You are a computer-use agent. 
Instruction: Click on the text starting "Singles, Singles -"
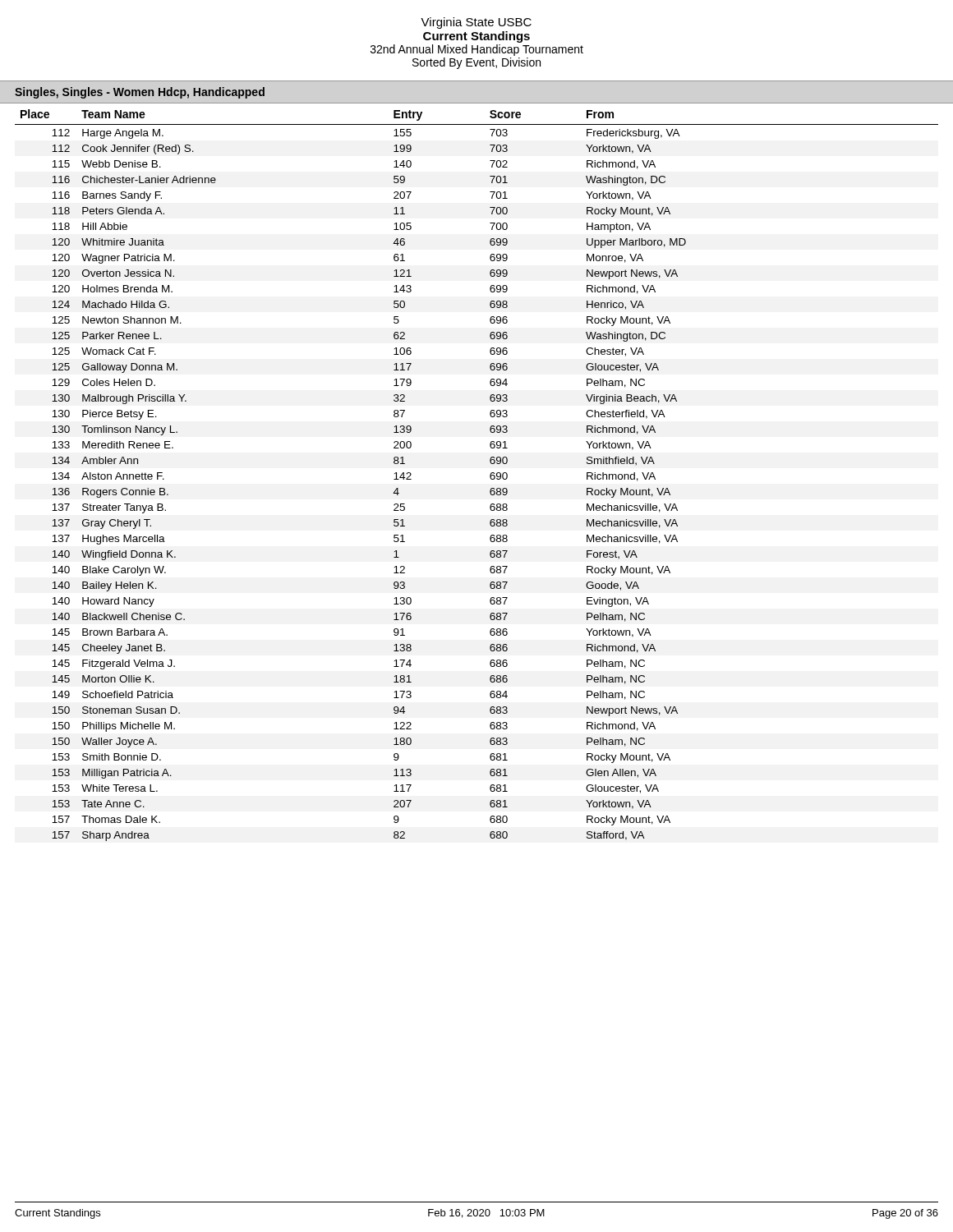(x=140, y=92)
